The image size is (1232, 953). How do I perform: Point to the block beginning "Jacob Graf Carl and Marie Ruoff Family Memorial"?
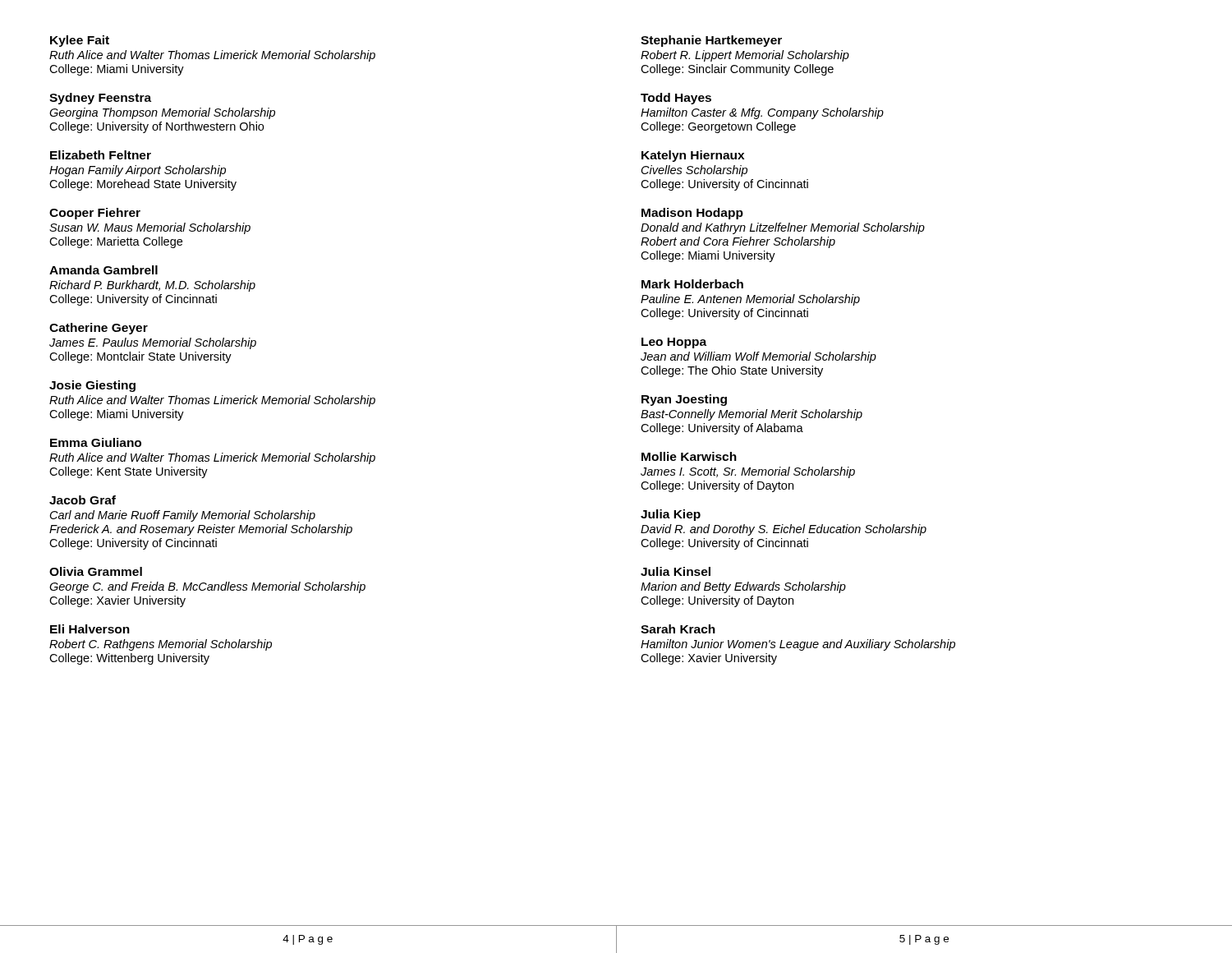coord(320,521)
